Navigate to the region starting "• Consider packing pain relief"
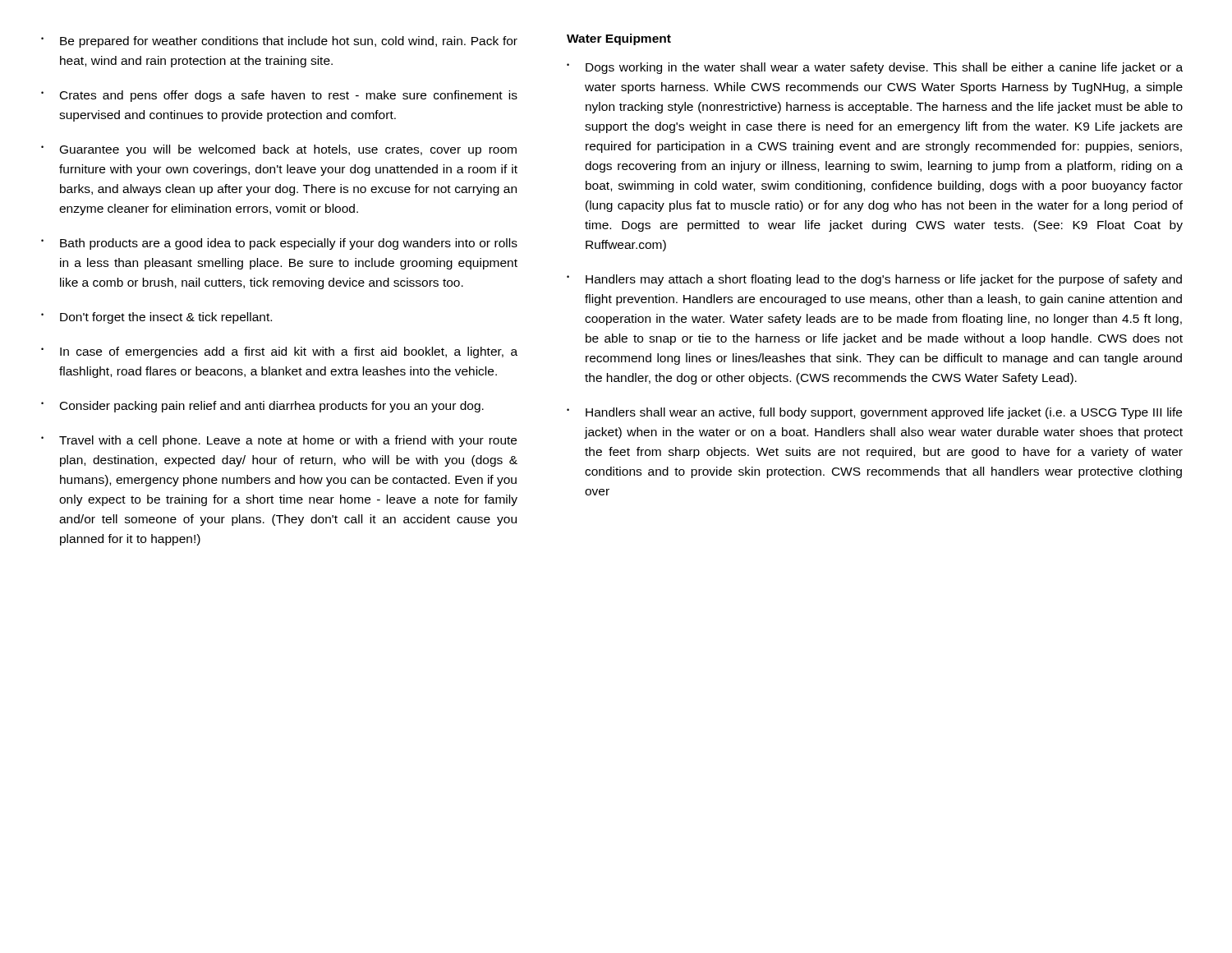Viewport: 1232px width, 953px height. (263, 406)
